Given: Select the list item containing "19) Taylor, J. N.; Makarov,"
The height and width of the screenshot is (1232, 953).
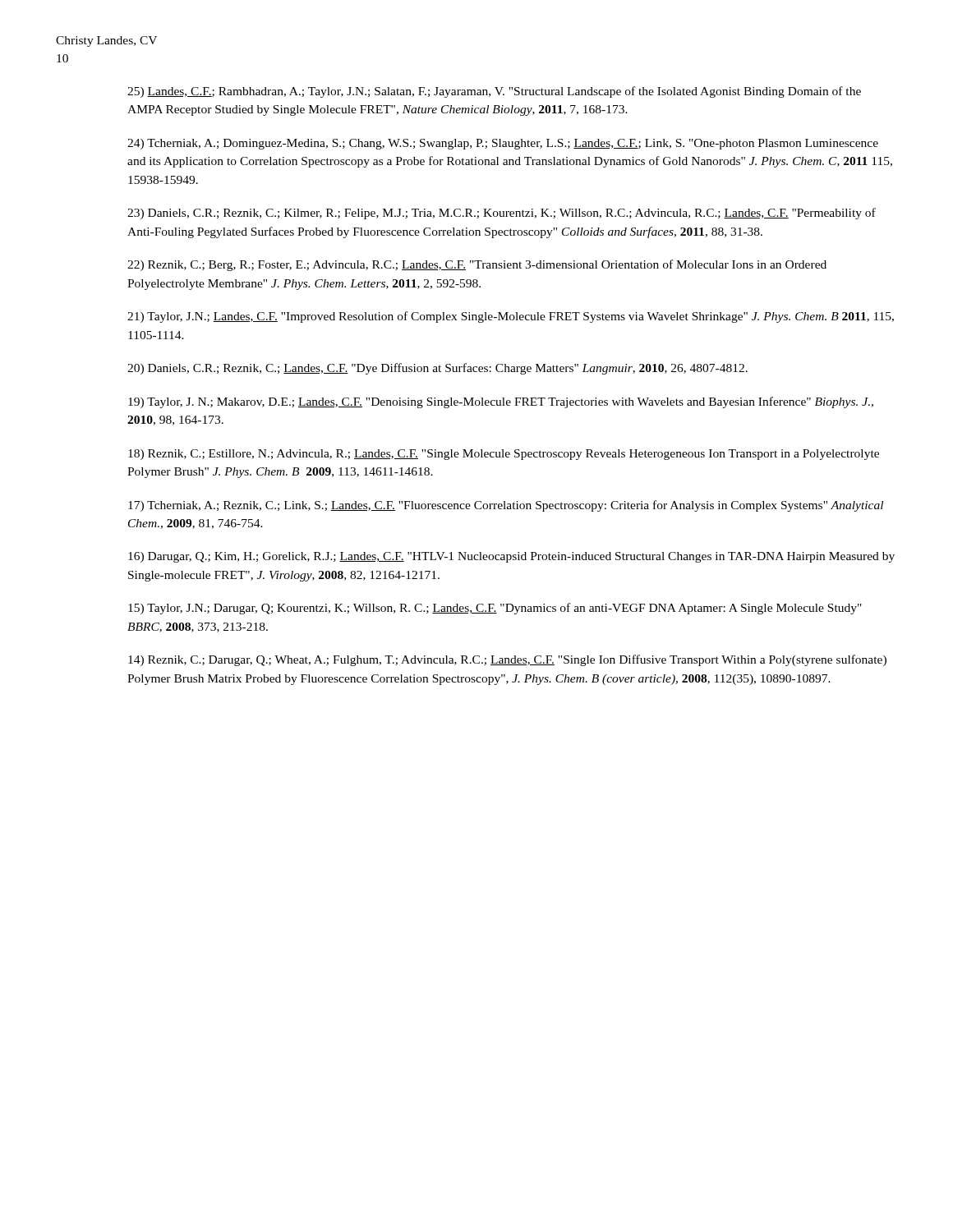Looking at the screenshot, I should [501, 410].
